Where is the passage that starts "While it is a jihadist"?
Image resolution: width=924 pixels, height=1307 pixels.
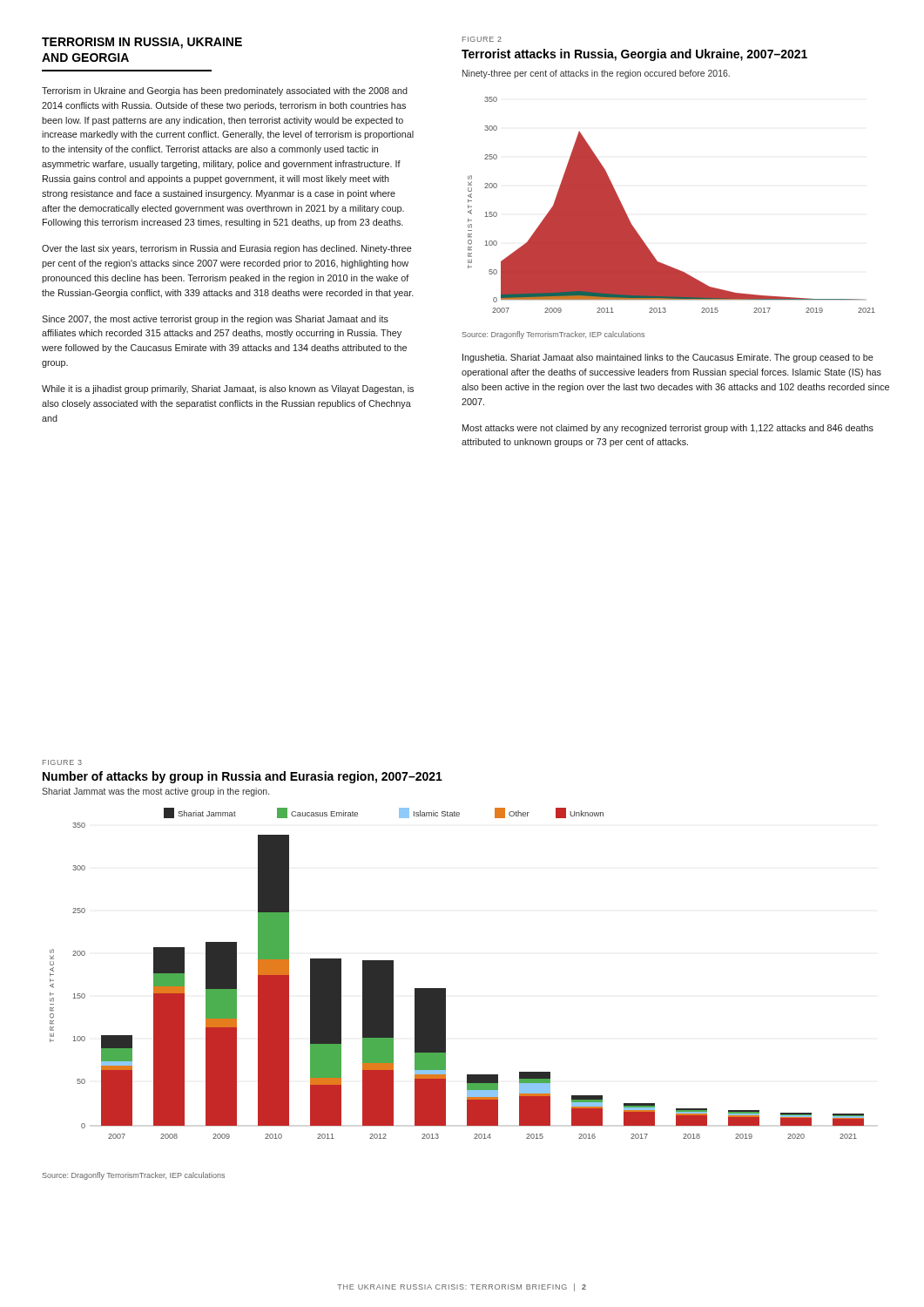click(x=228, y=403)
